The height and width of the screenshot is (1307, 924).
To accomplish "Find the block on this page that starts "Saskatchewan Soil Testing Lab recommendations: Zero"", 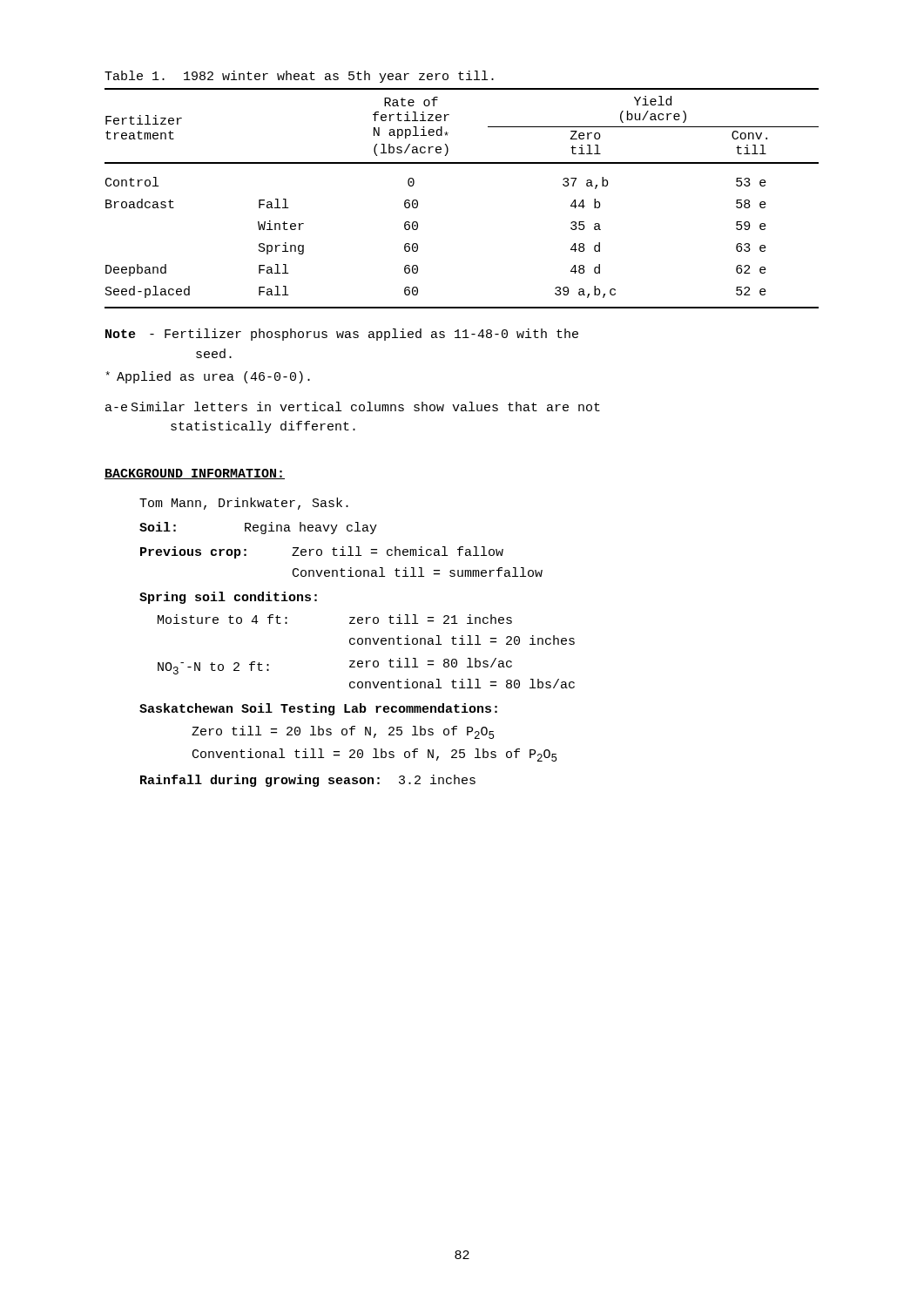I will tap(479, 733).
